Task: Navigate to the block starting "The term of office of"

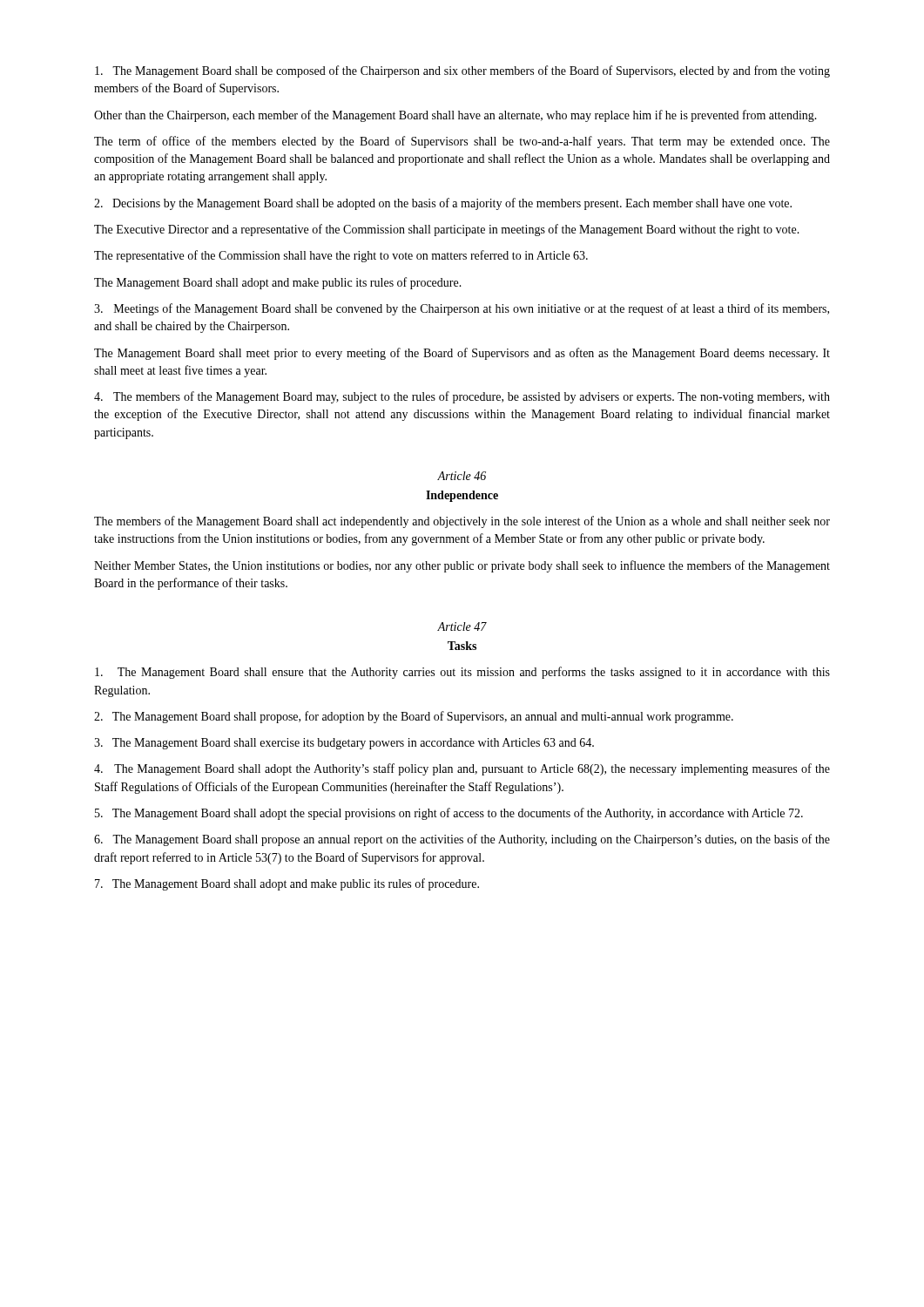Action: tap(462, 159)
